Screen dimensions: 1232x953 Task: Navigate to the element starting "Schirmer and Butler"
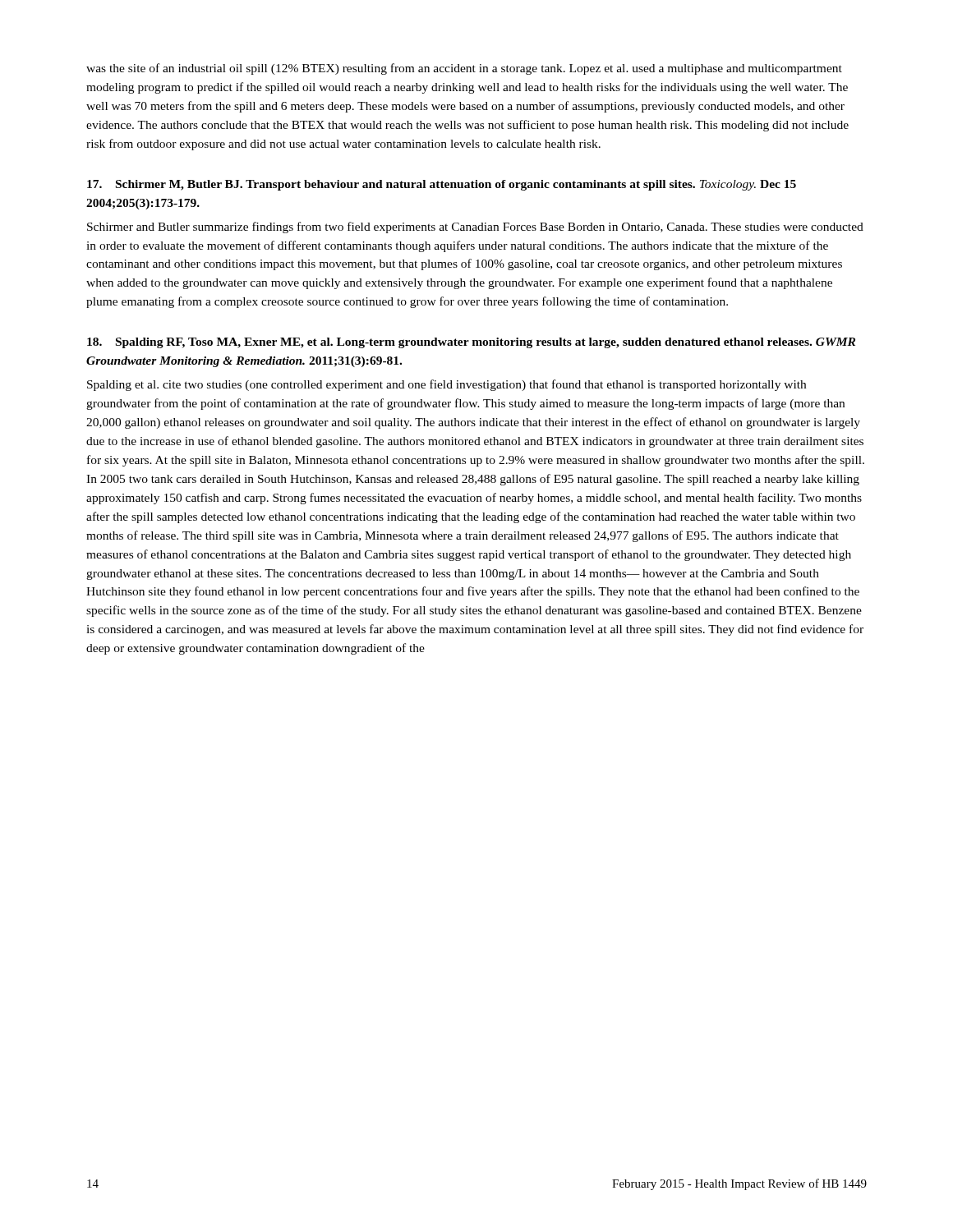475,264
